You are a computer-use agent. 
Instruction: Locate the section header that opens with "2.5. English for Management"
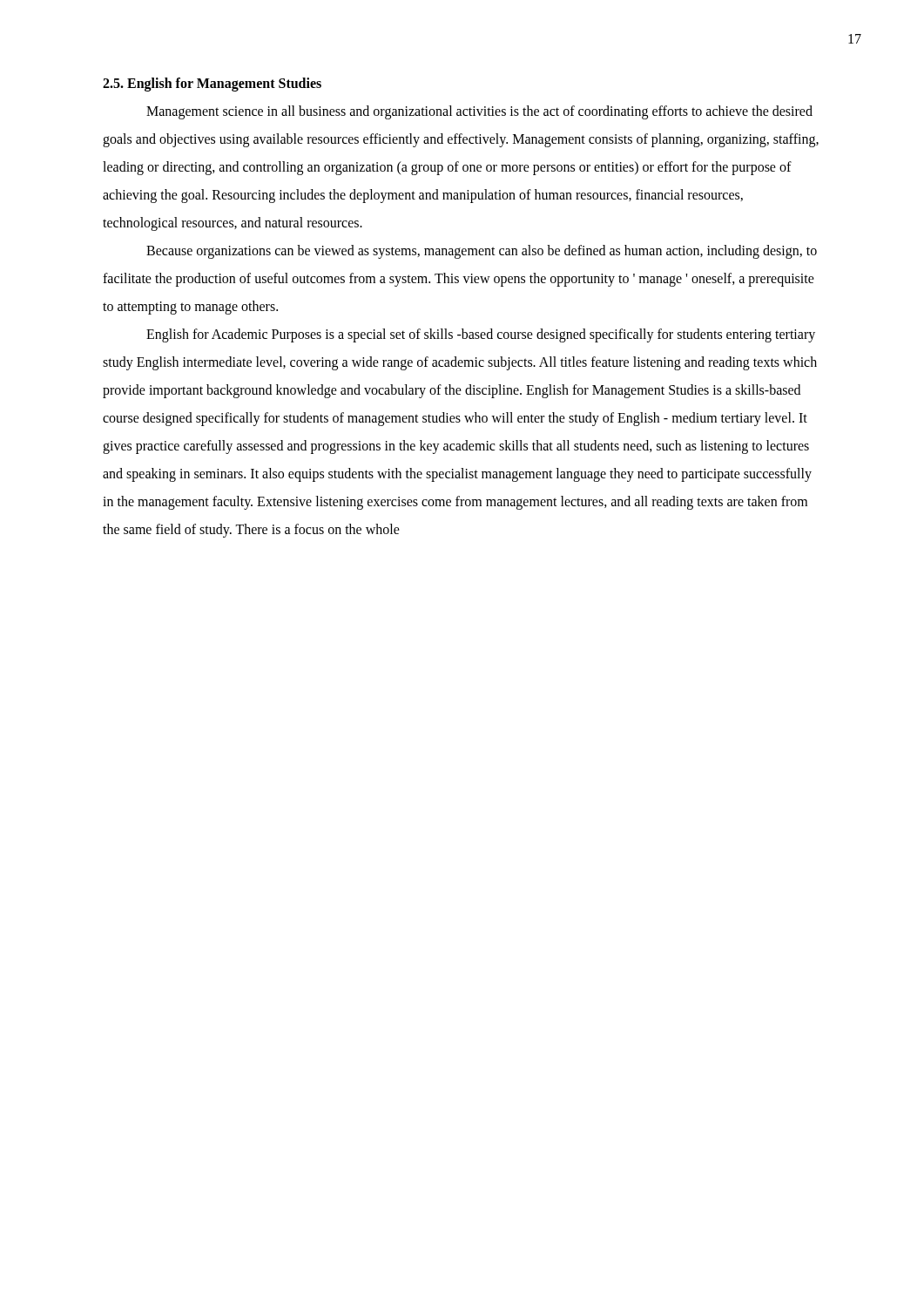point(212,83)
